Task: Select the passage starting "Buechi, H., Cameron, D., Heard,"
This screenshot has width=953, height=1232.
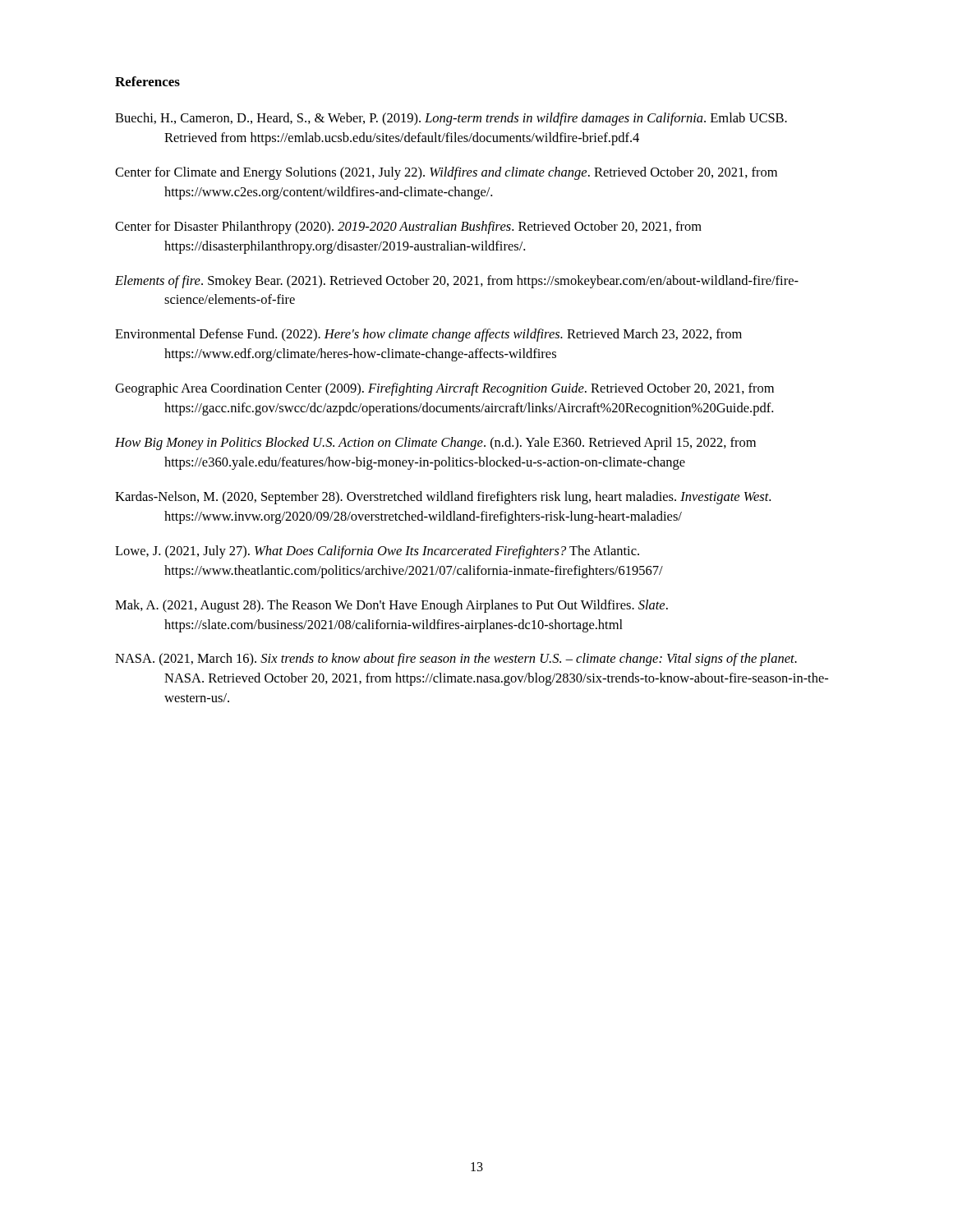Action: pos(451,128)
